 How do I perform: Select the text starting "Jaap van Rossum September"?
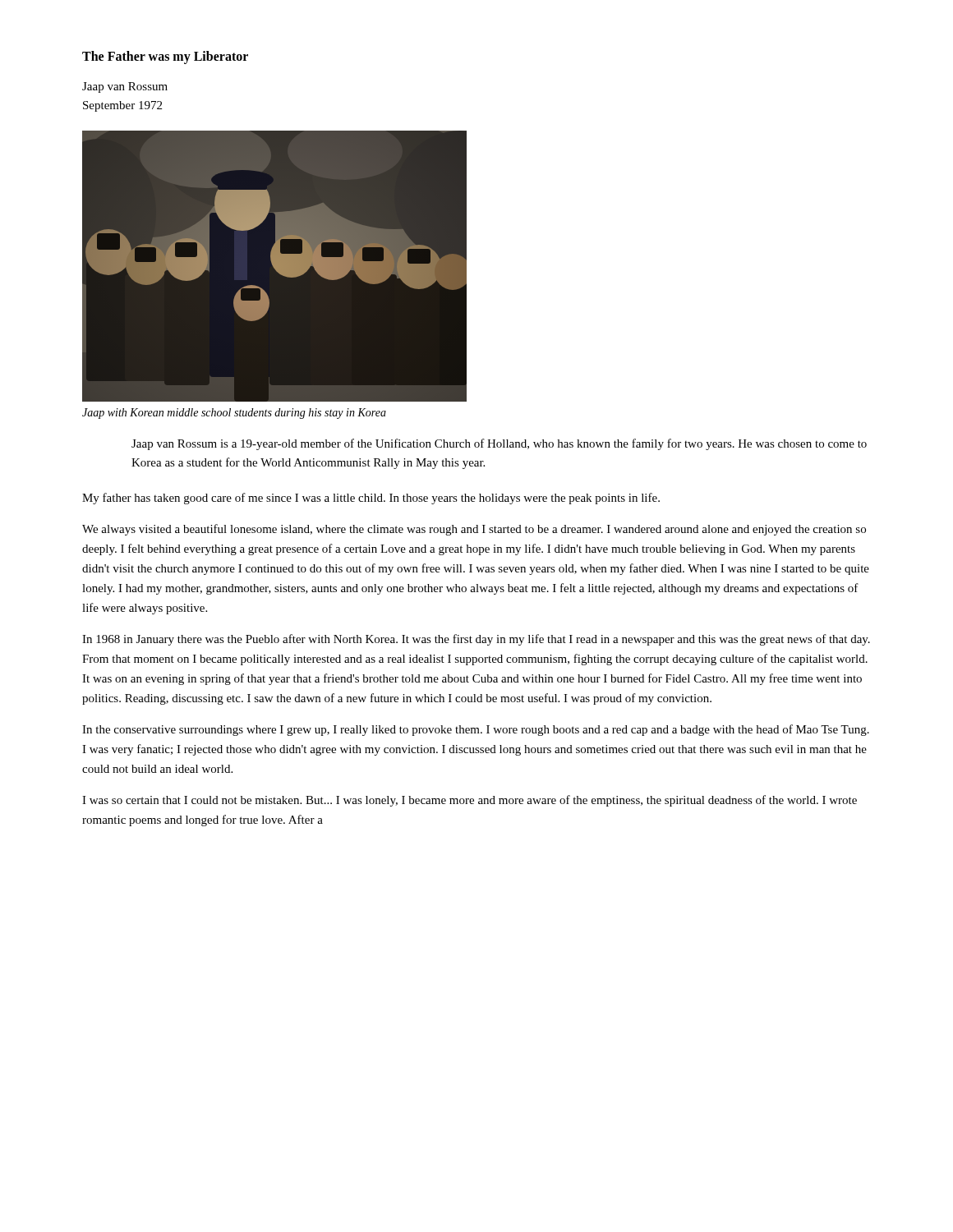point(125,95)
